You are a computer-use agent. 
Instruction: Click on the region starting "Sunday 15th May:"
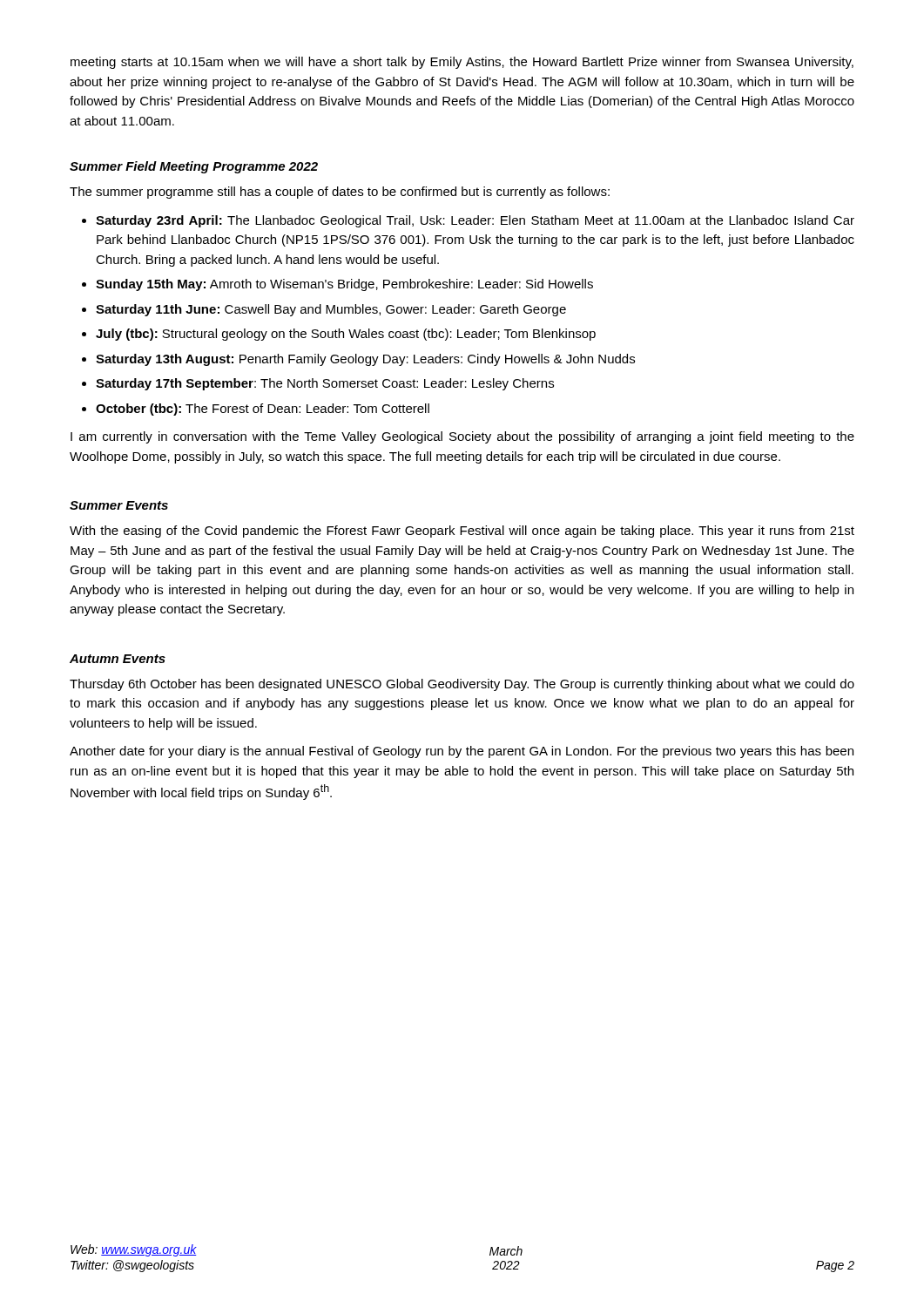[345, 284]
